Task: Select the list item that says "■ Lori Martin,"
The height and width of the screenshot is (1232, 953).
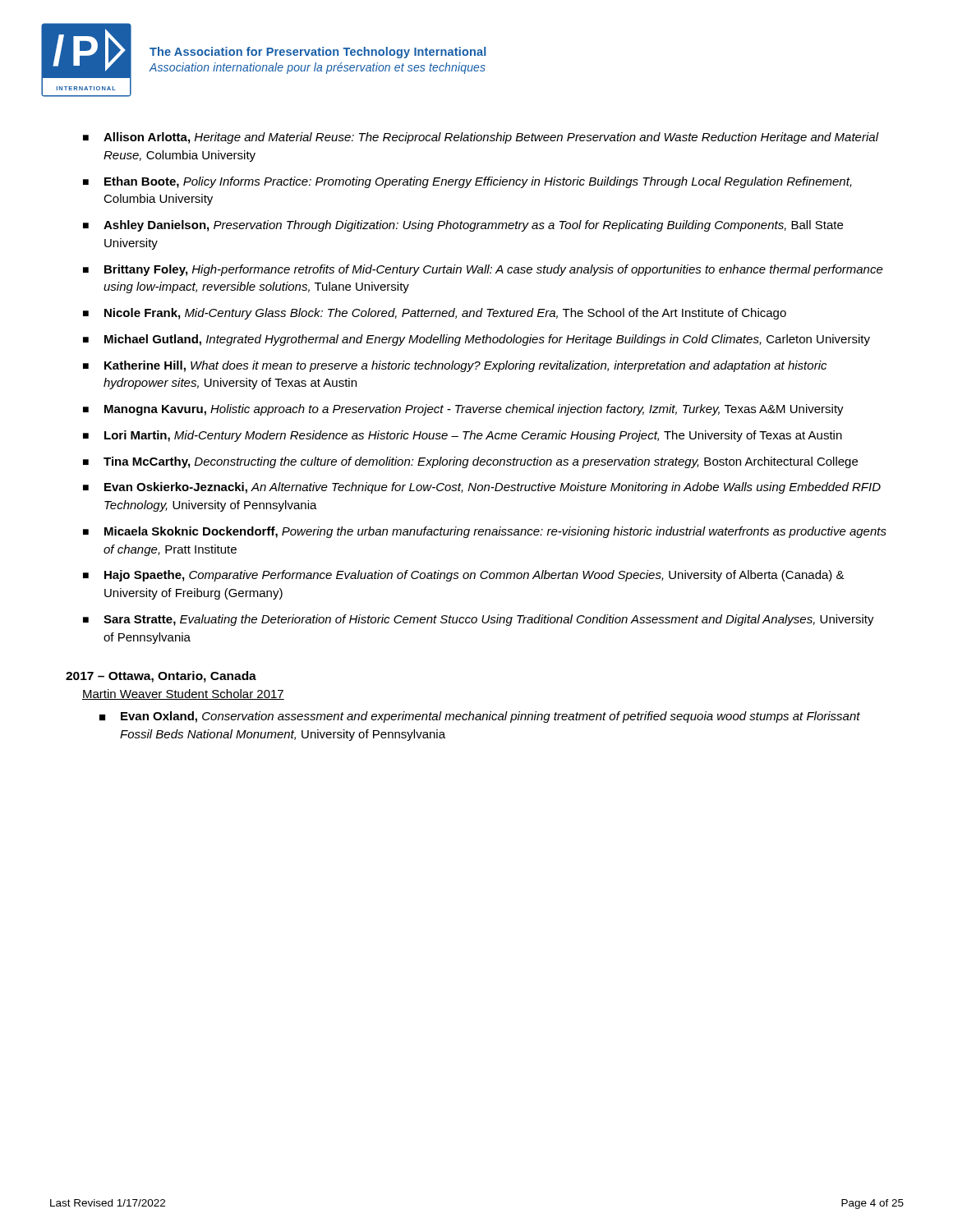Action: tap(485, 435)
